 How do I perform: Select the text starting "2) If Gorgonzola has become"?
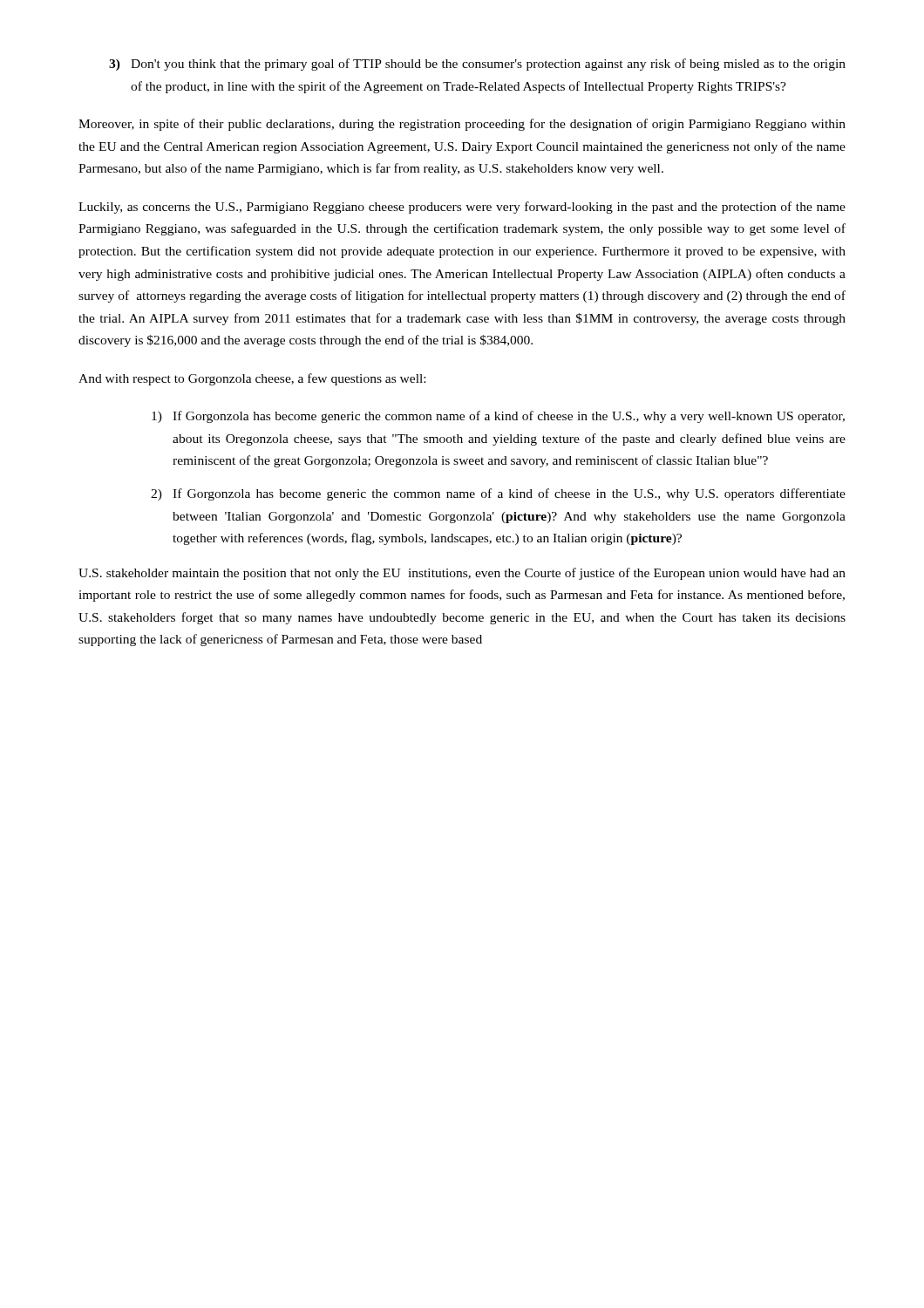(x=483, y=516)
